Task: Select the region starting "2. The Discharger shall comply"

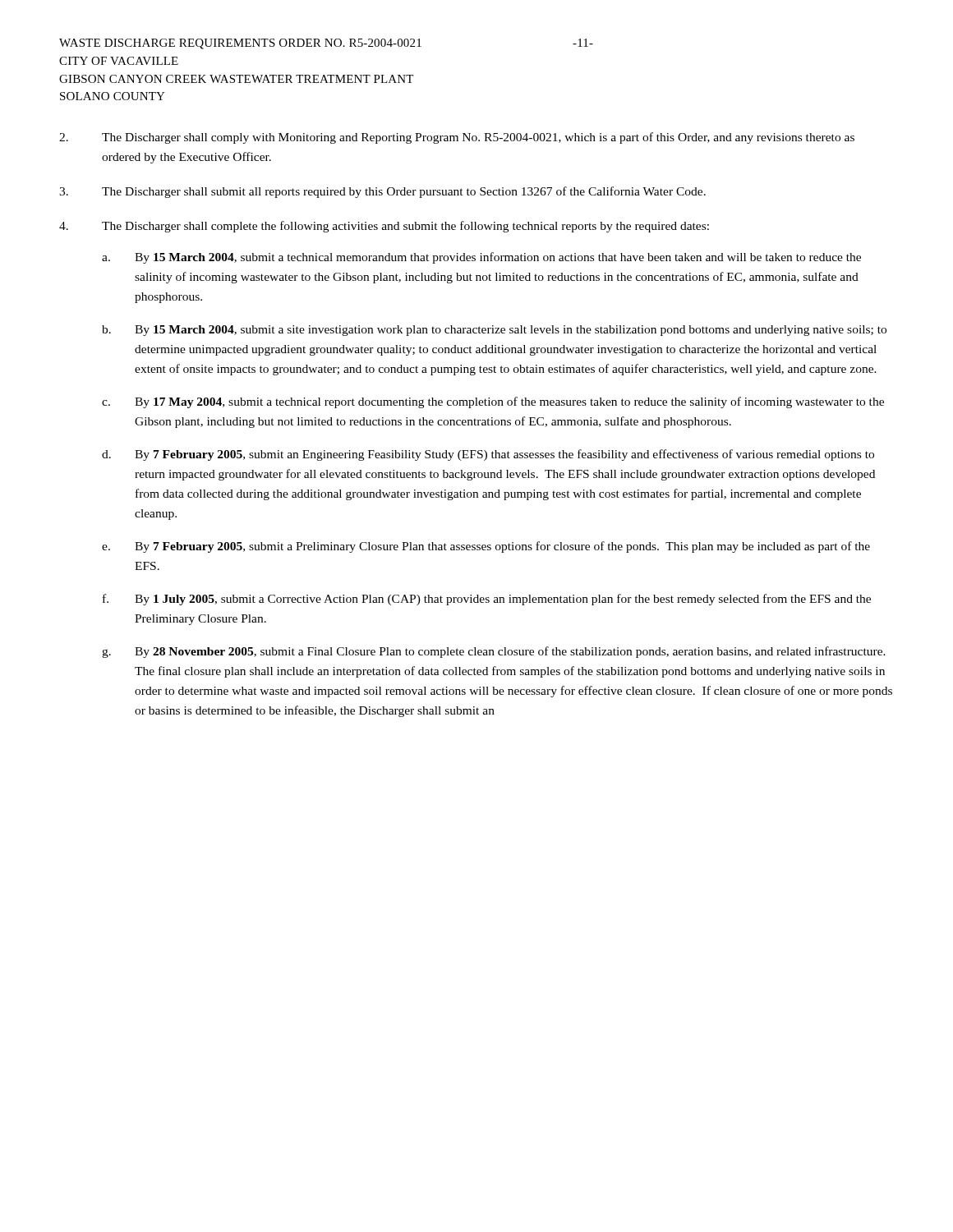Action: pyautogui.click(x=476, y=147)
